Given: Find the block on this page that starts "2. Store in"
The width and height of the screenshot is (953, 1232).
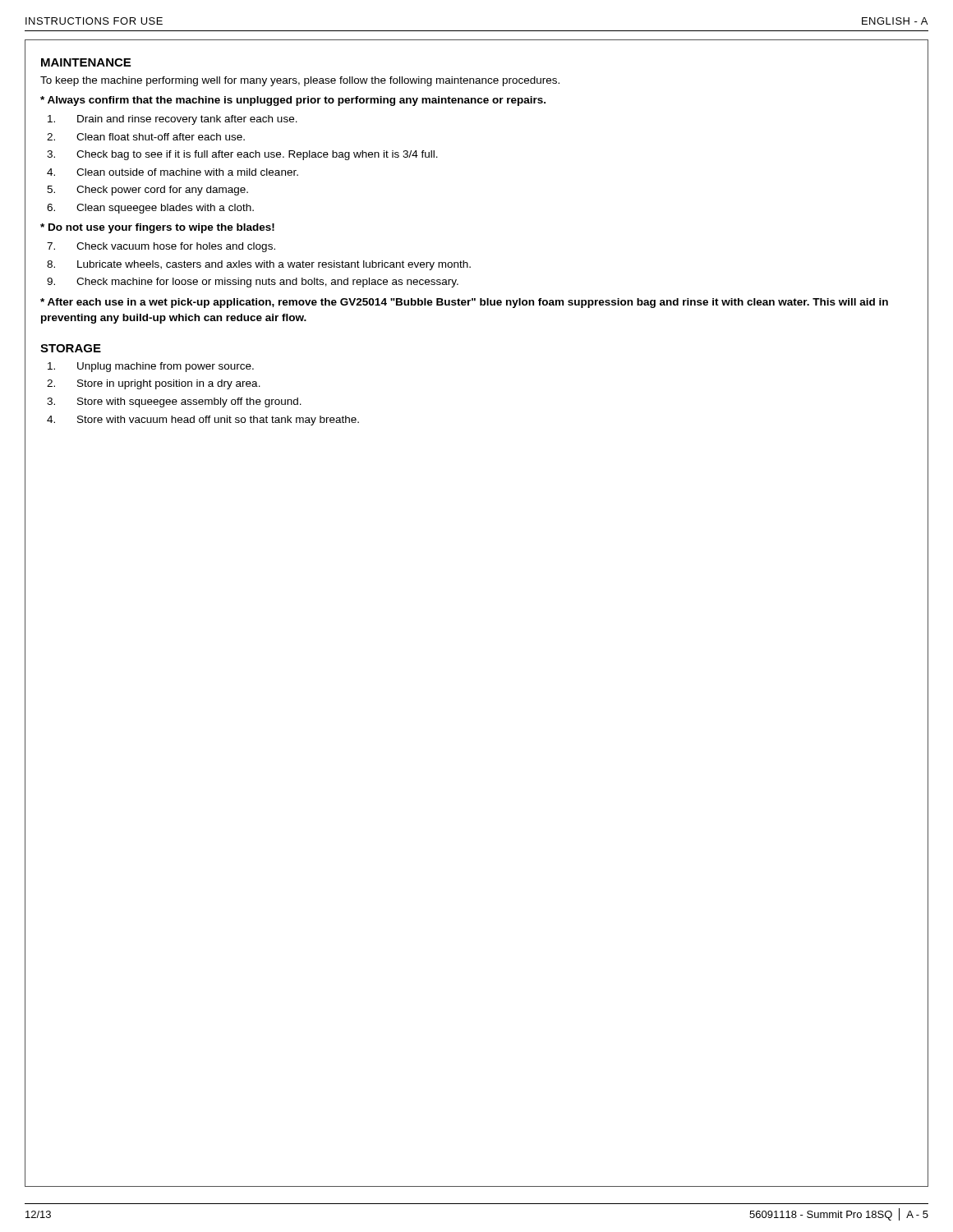Looking at the screenshot, I should coord(154,384).
